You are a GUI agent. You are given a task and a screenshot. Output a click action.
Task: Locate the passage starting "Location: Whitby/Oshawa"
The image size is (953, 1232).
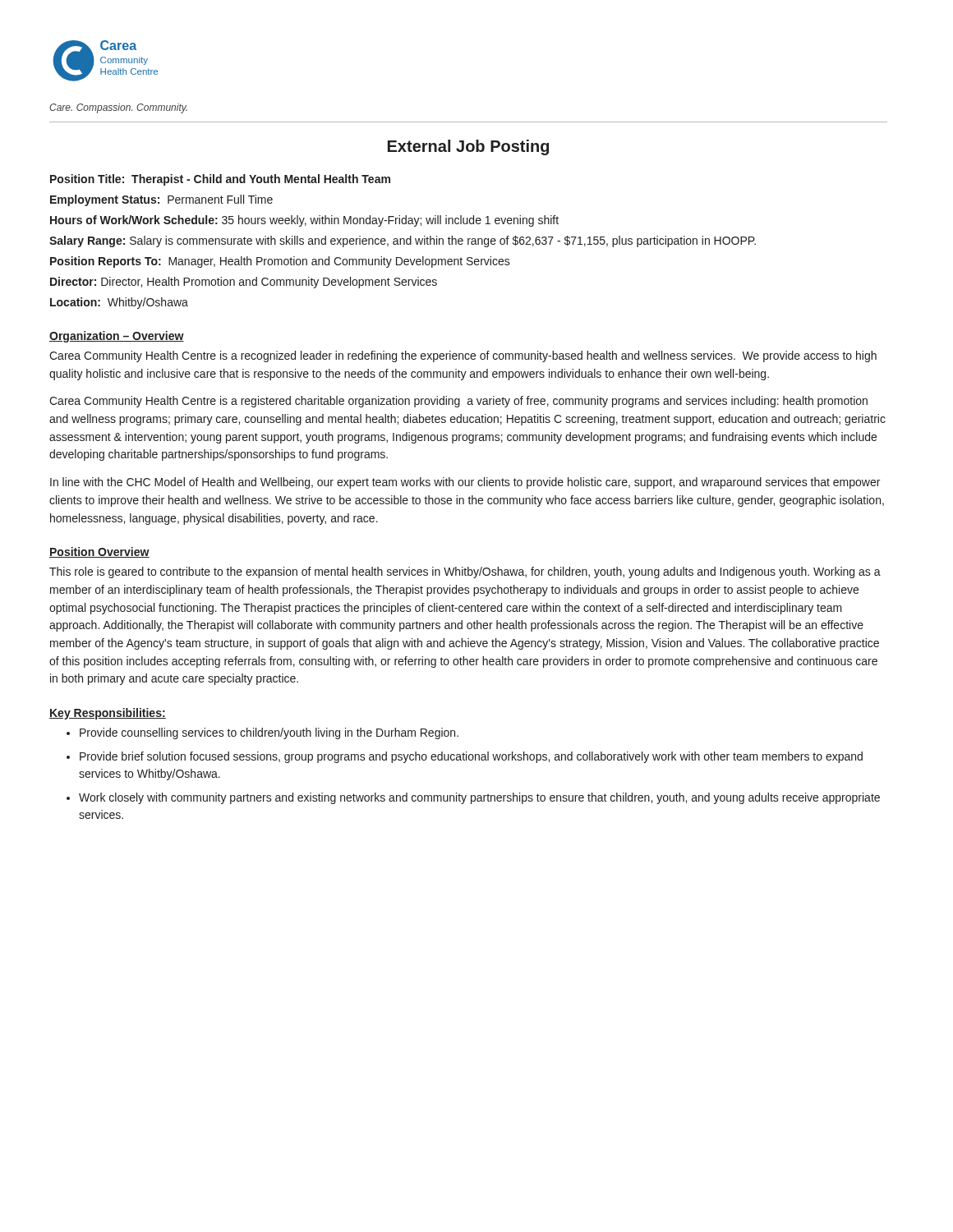[x=119, y=302]
